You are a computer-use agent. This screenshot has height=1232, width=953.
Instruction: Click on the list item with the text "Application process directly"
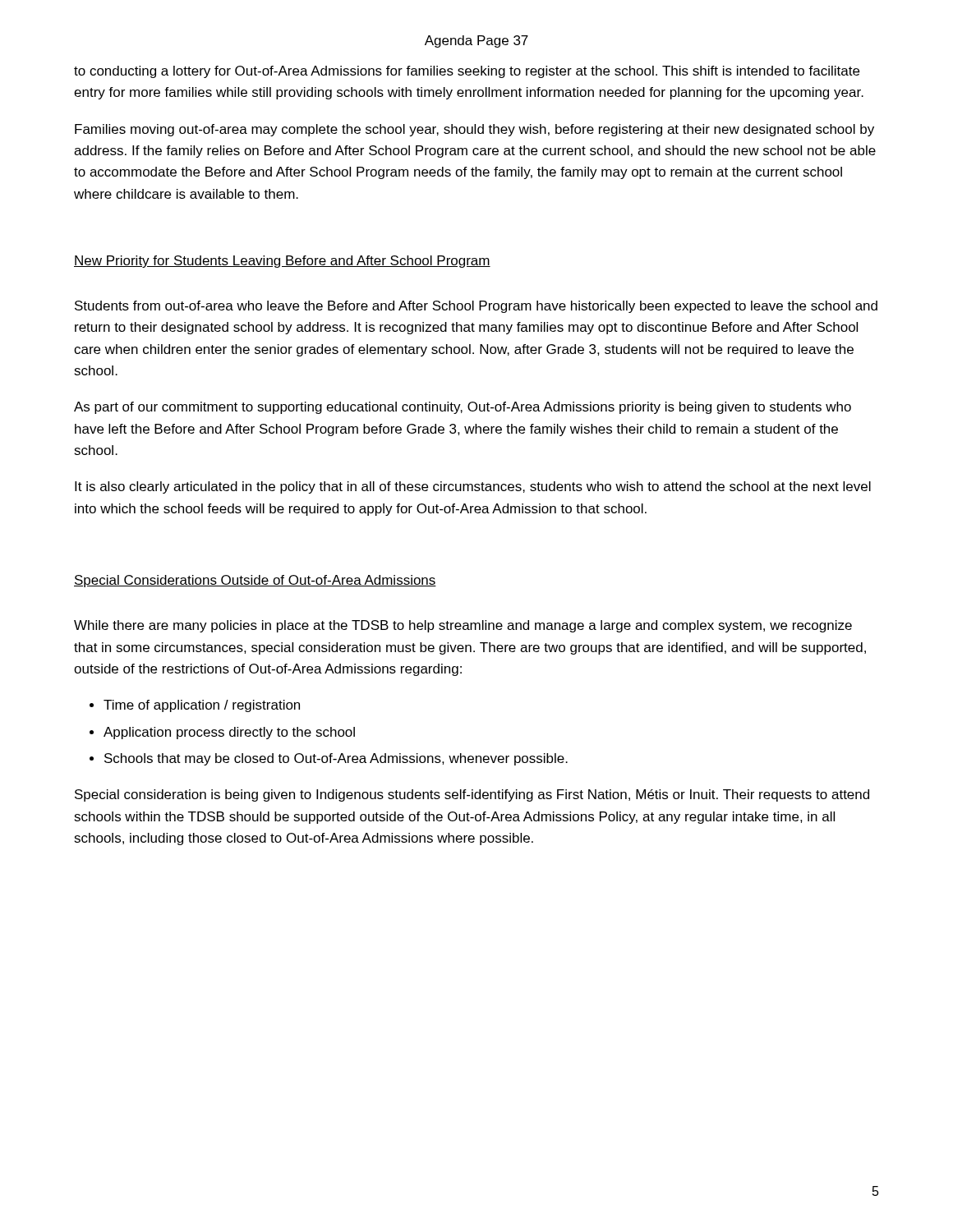(x=230, y=732)
